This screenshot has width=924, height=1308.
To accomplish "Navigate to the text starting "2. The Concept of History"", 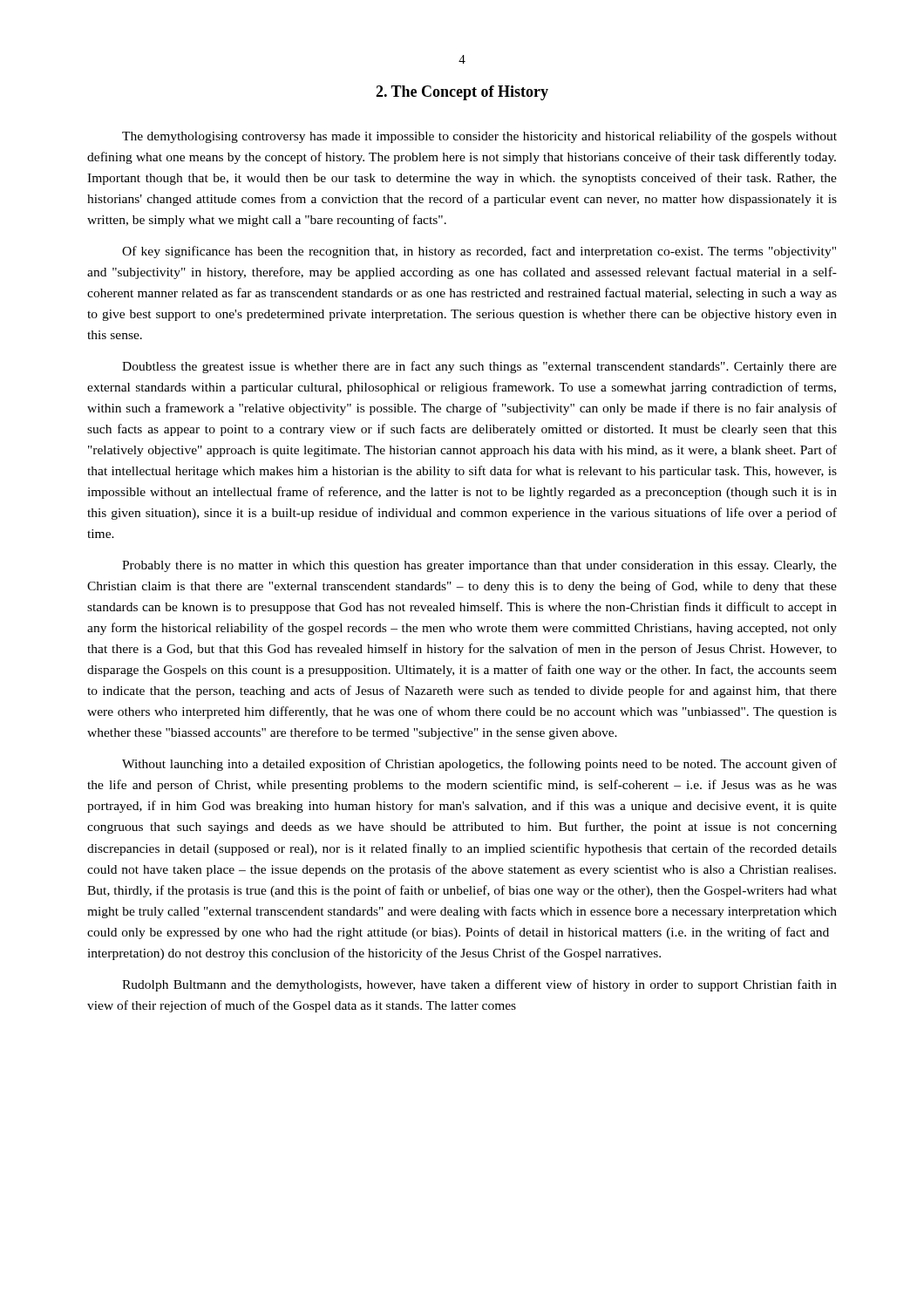I will pyautogui.click(x=462, y=92).
